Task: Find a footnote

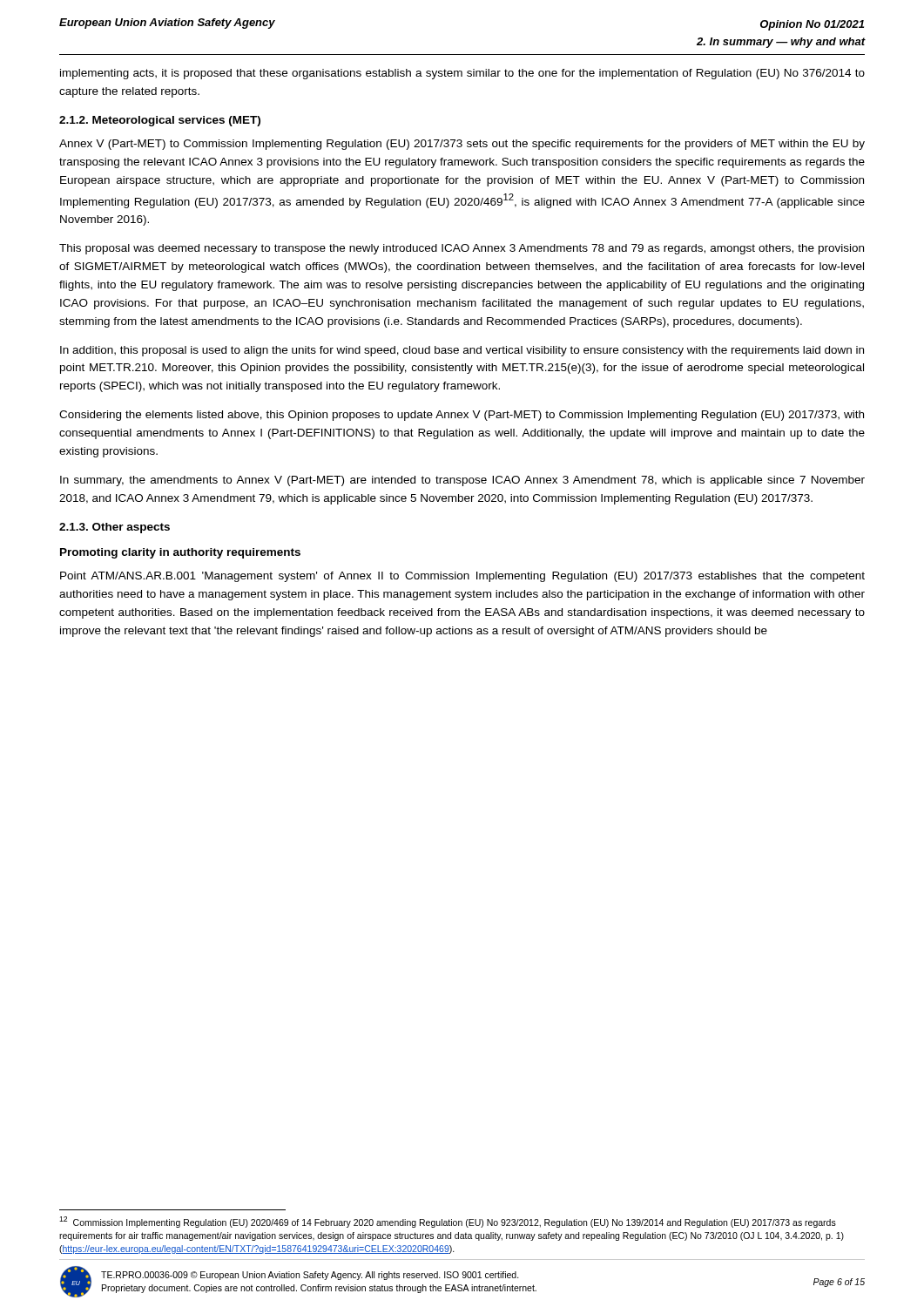Action: [452, 1231]
